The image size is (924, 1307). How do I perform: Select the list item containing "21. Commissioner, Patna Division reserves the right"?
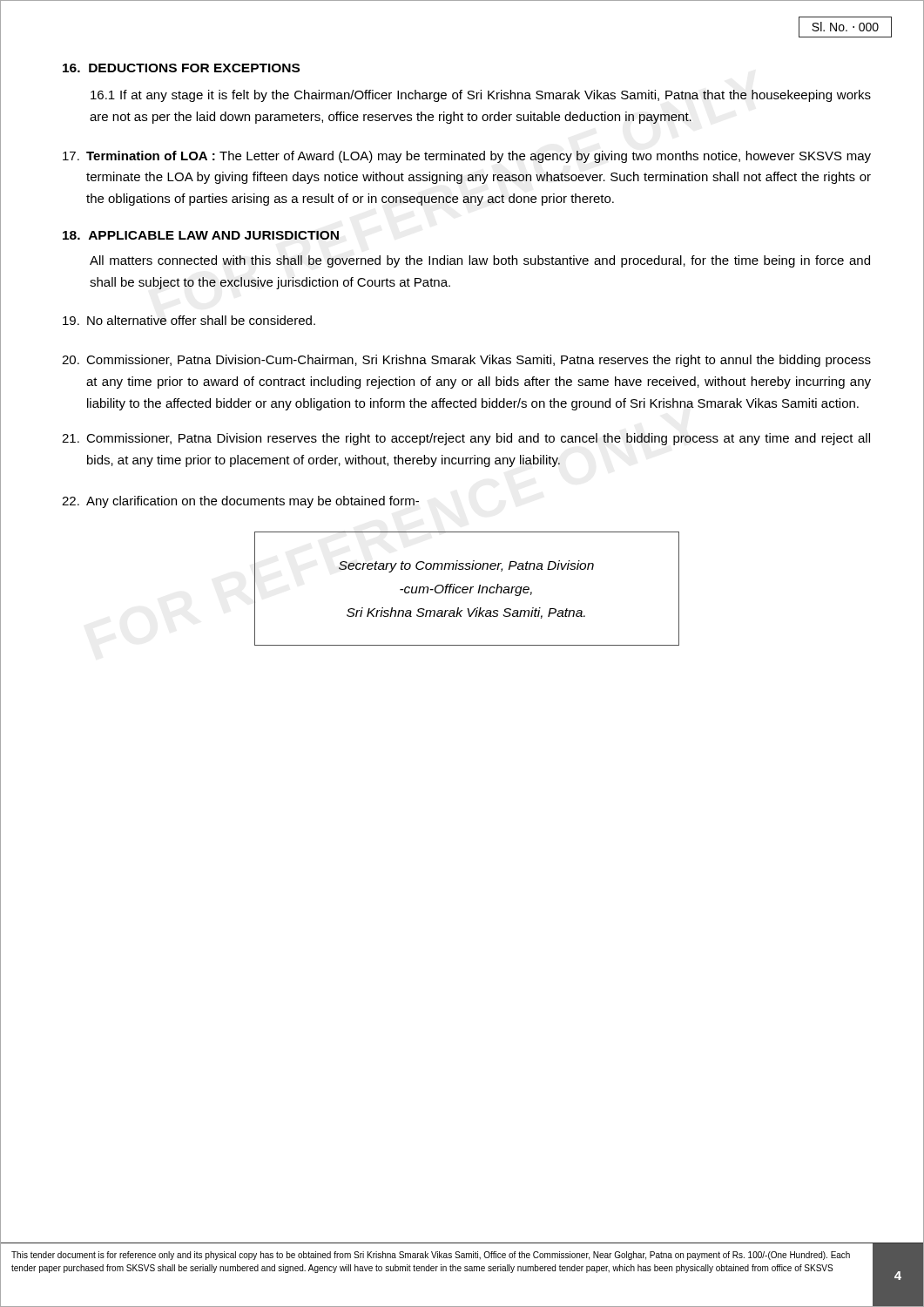pos(466,450)
